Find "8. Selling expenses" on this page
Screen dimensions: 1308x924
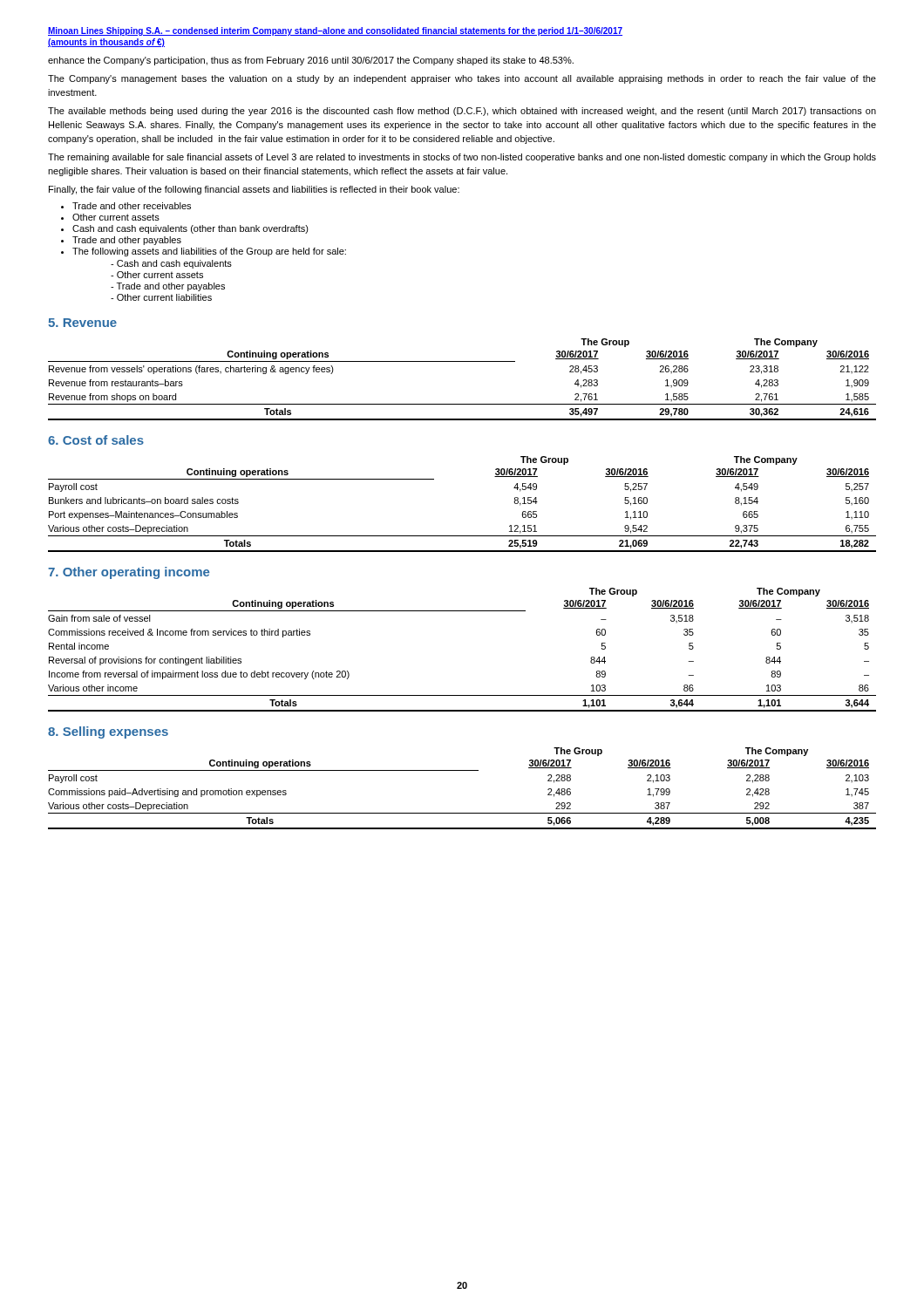point(108,732)
